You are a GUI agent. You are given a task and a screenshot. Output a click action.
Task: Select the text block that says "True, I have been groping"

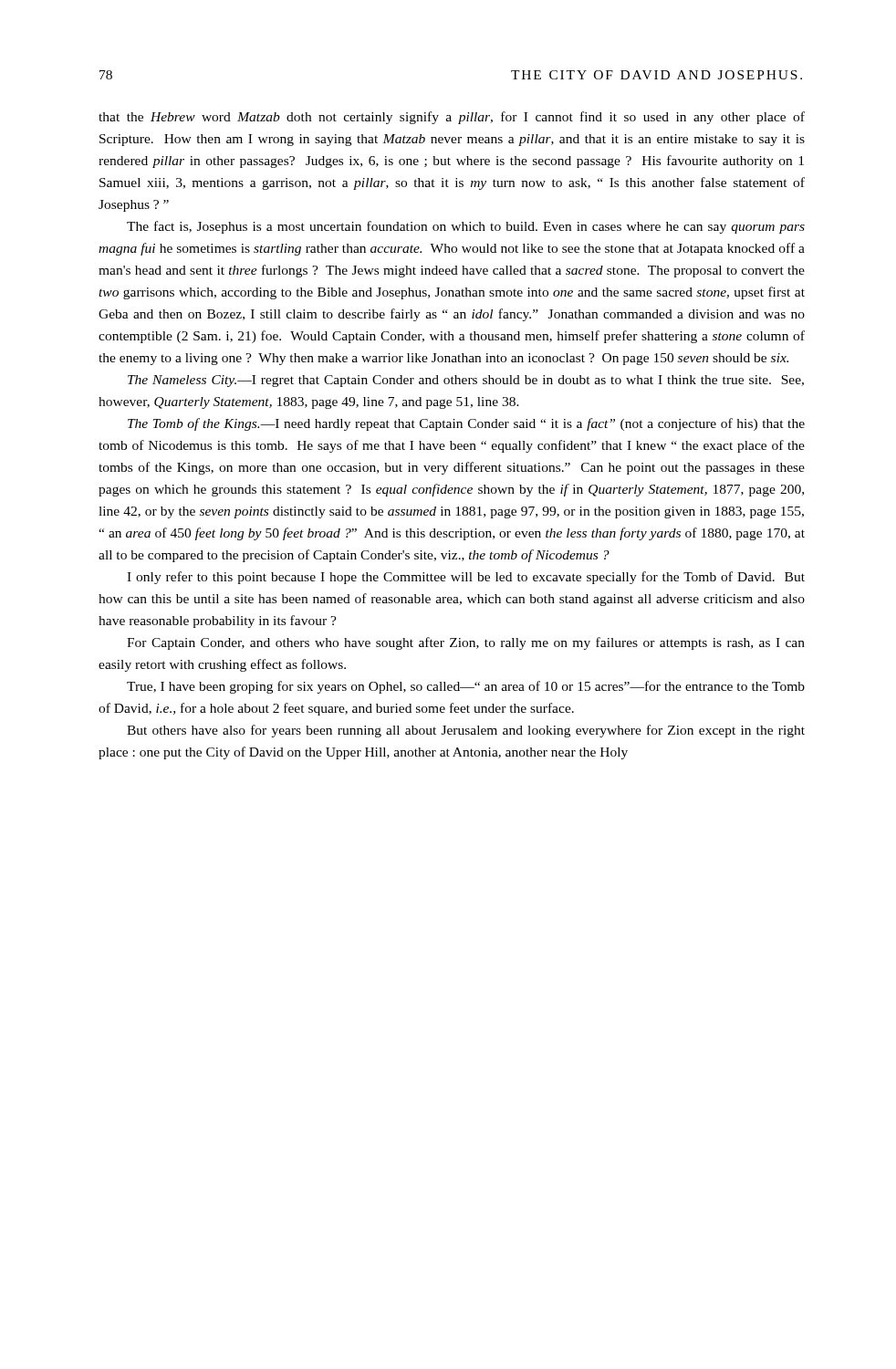tap(452, 697)
